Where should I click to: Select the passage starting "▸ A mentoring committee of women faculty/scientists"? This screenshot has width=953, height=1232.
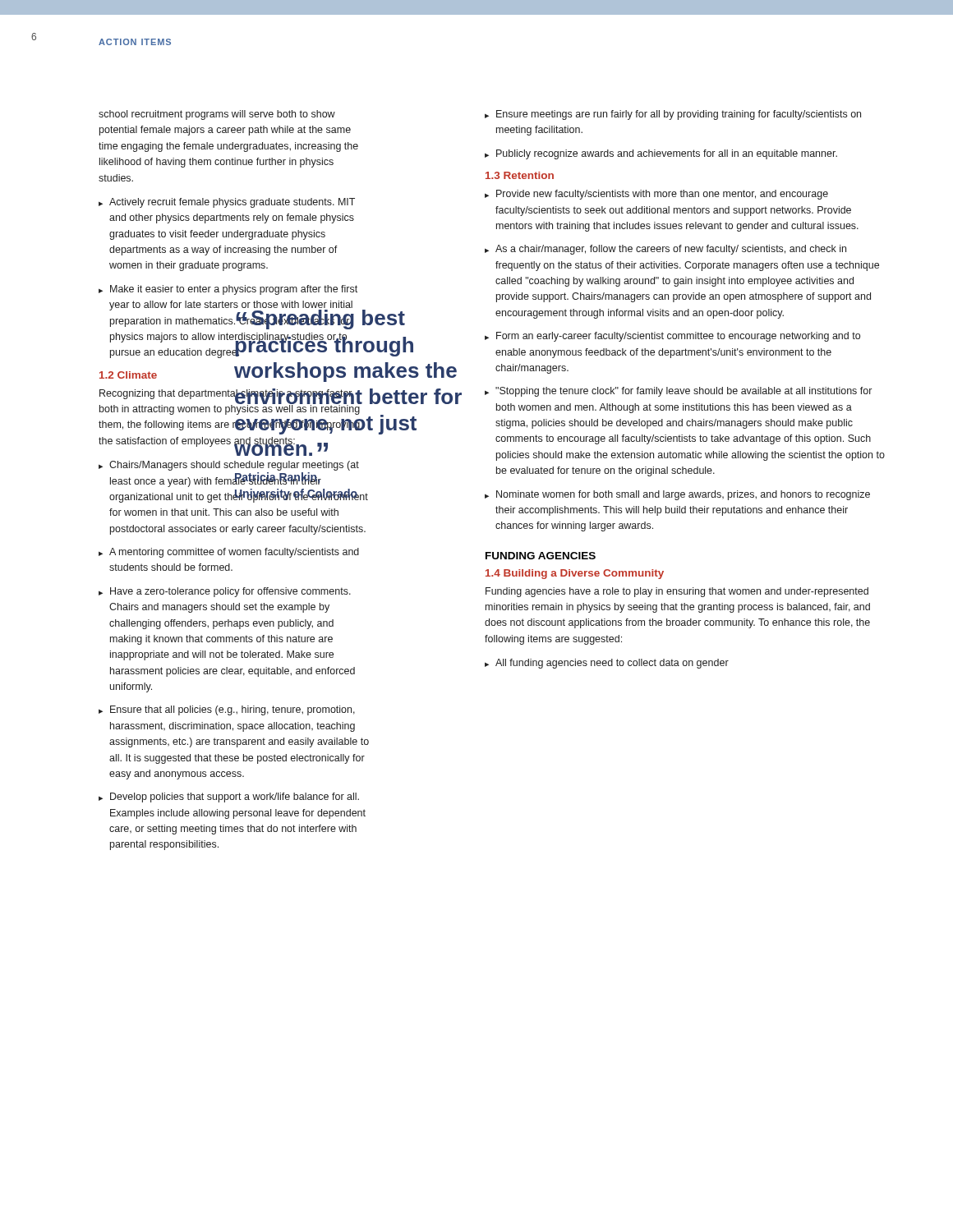coord(234,560)
